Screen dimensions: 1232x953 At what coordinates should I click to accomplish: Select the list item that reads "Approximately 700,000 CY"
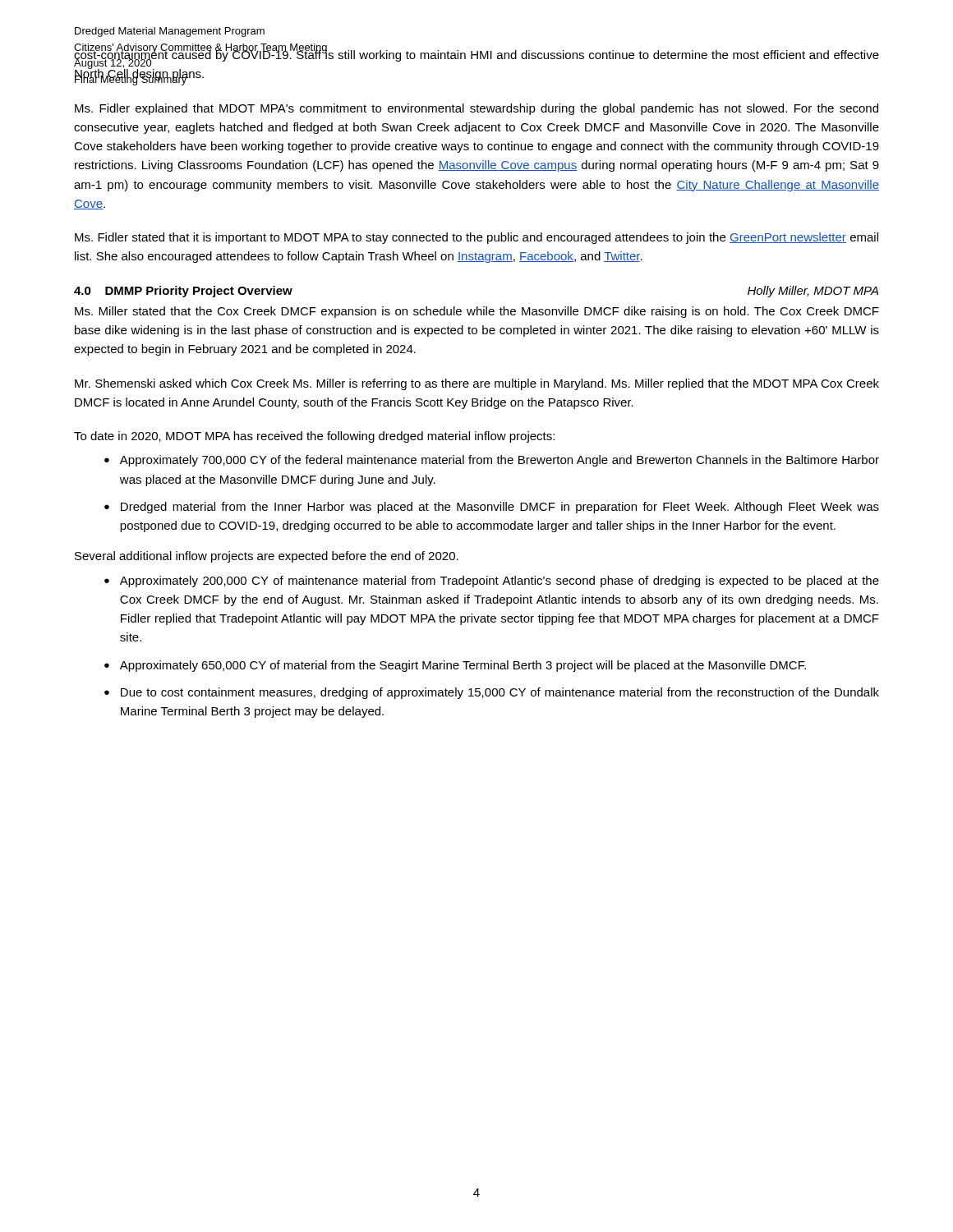tap(499, 469)
